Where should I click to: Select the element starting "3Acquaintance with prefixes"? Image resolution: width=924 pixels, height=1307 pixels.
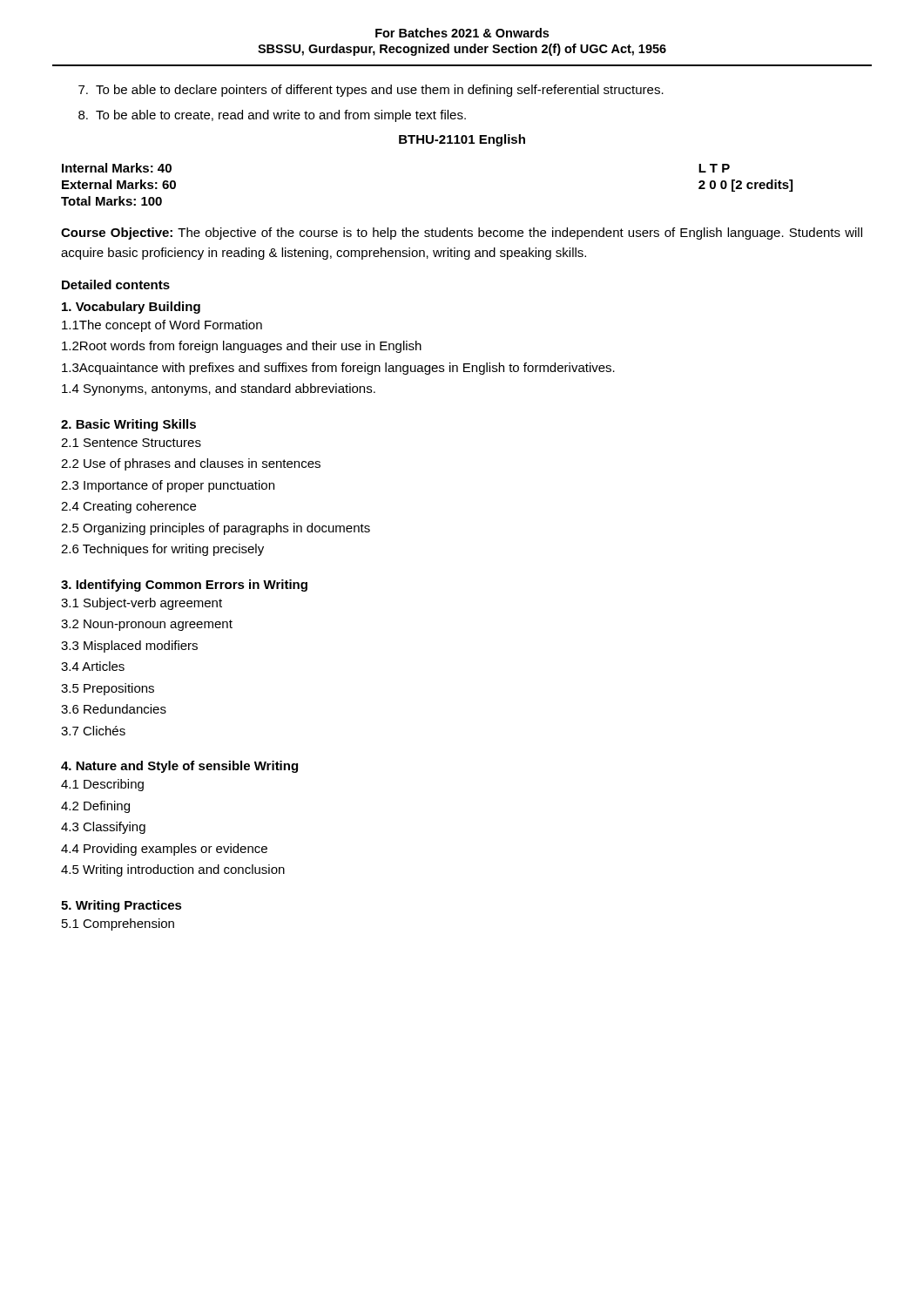pyautogui.click(x=338, y=367)
